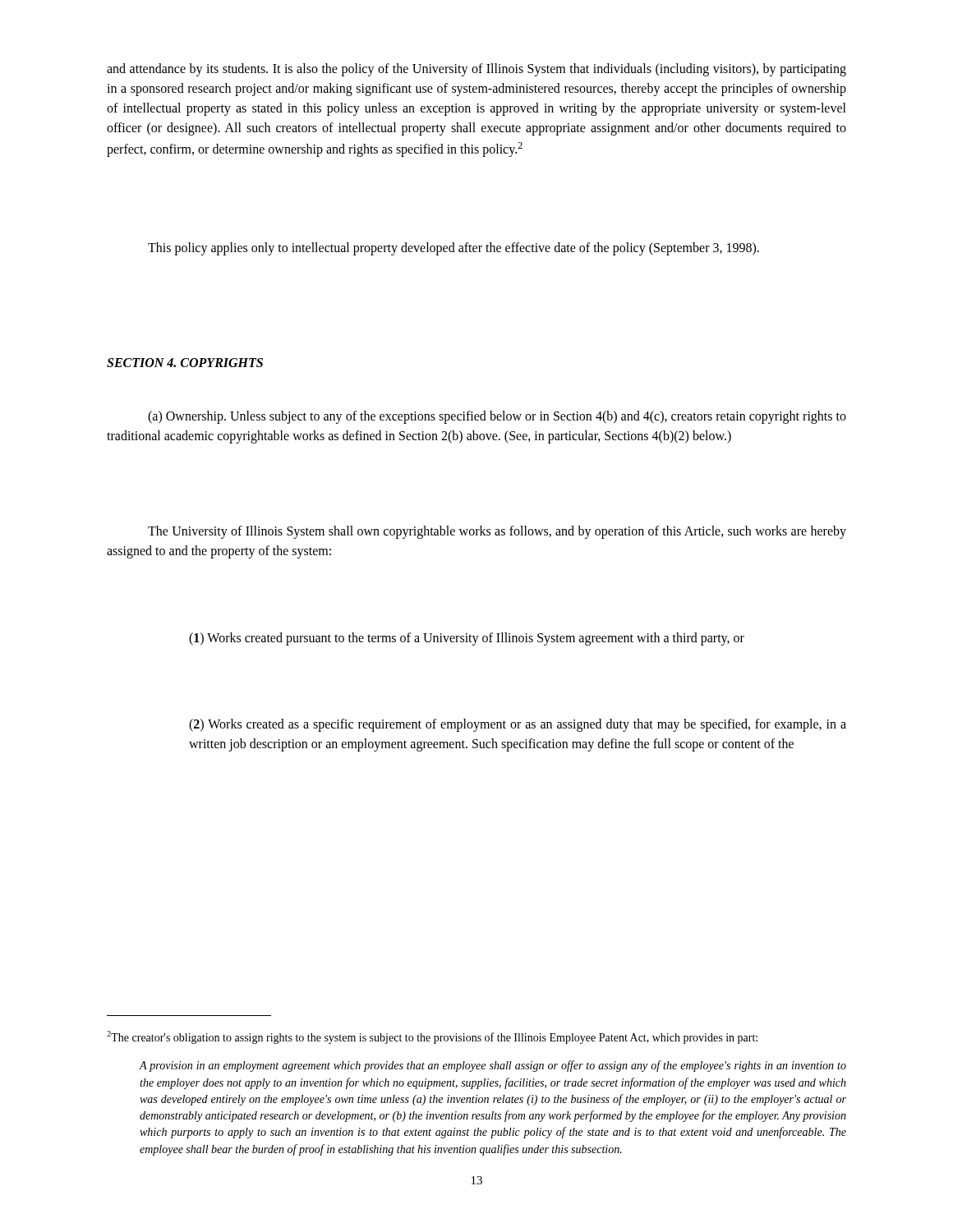
Task: Locate the block of text that opens with "(2) Works created"
Action: pos(476,734)
